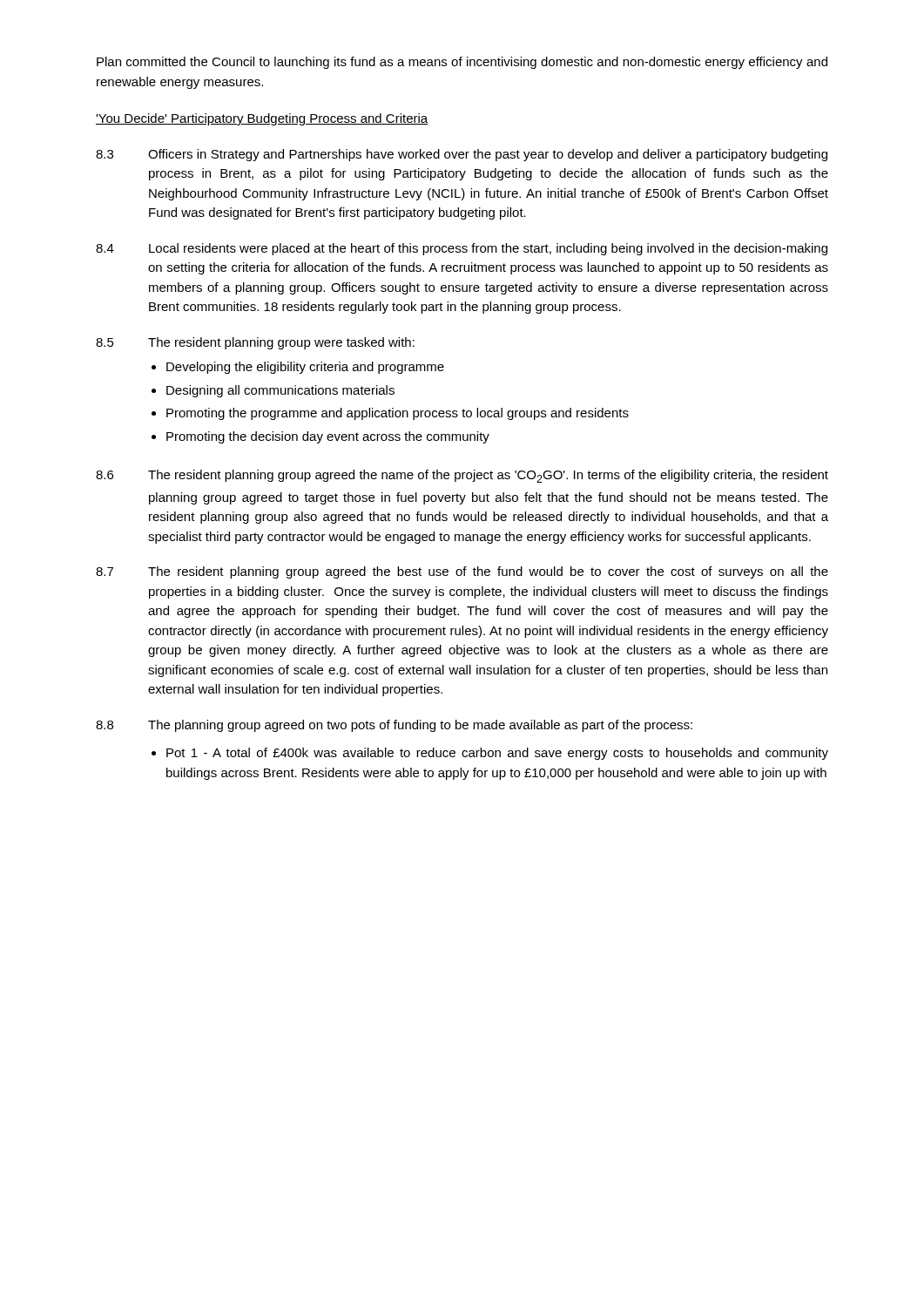Find the section header on this page that starts "'You Decide' Participatory Budgeting"
The image size is (924, 1307).
click(x=262, y=118)
